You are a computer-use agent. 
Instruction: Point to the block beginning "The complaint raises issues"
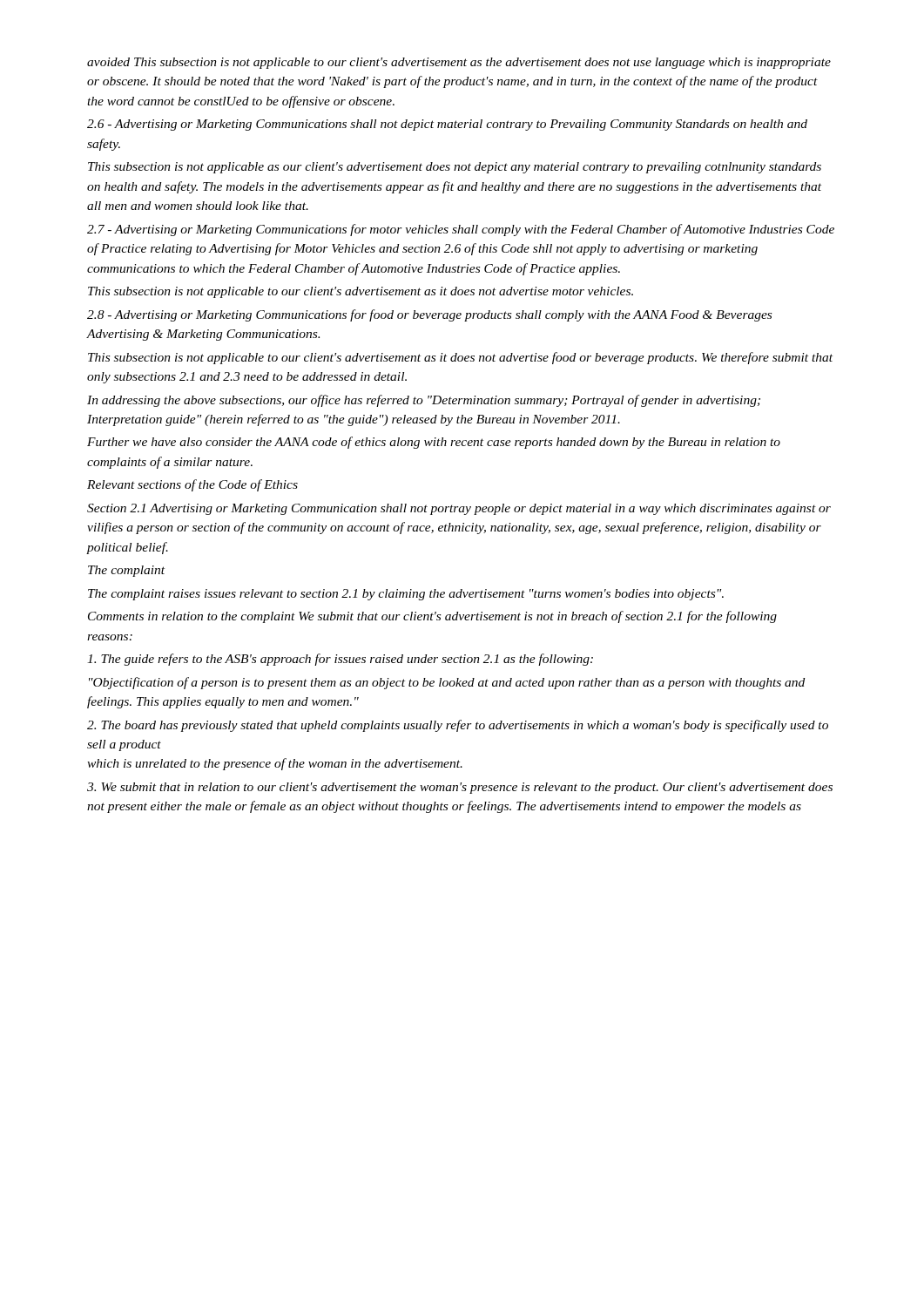(462, 593)
